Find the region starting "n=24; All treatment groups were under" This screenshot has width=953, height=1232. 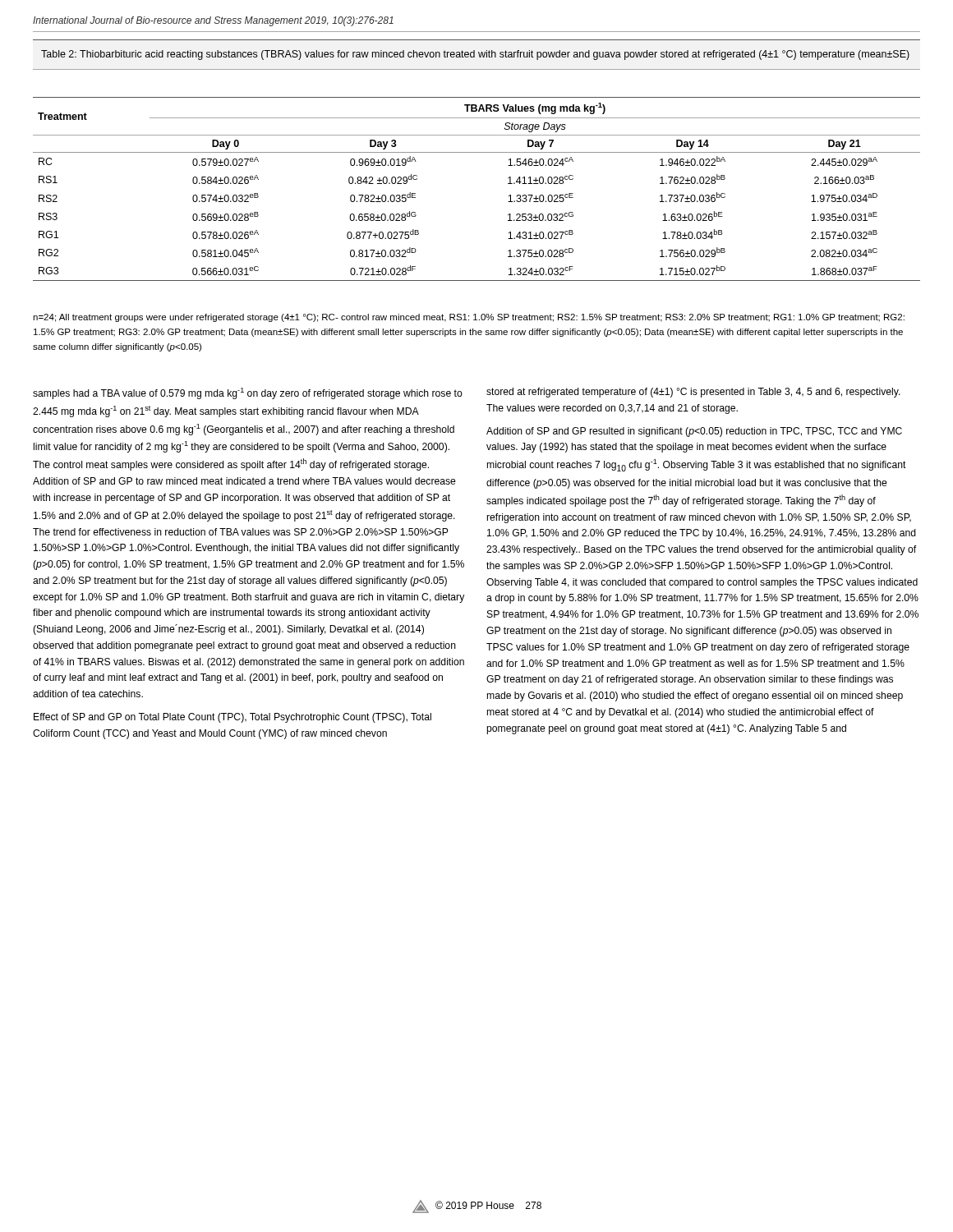point(469,332)
